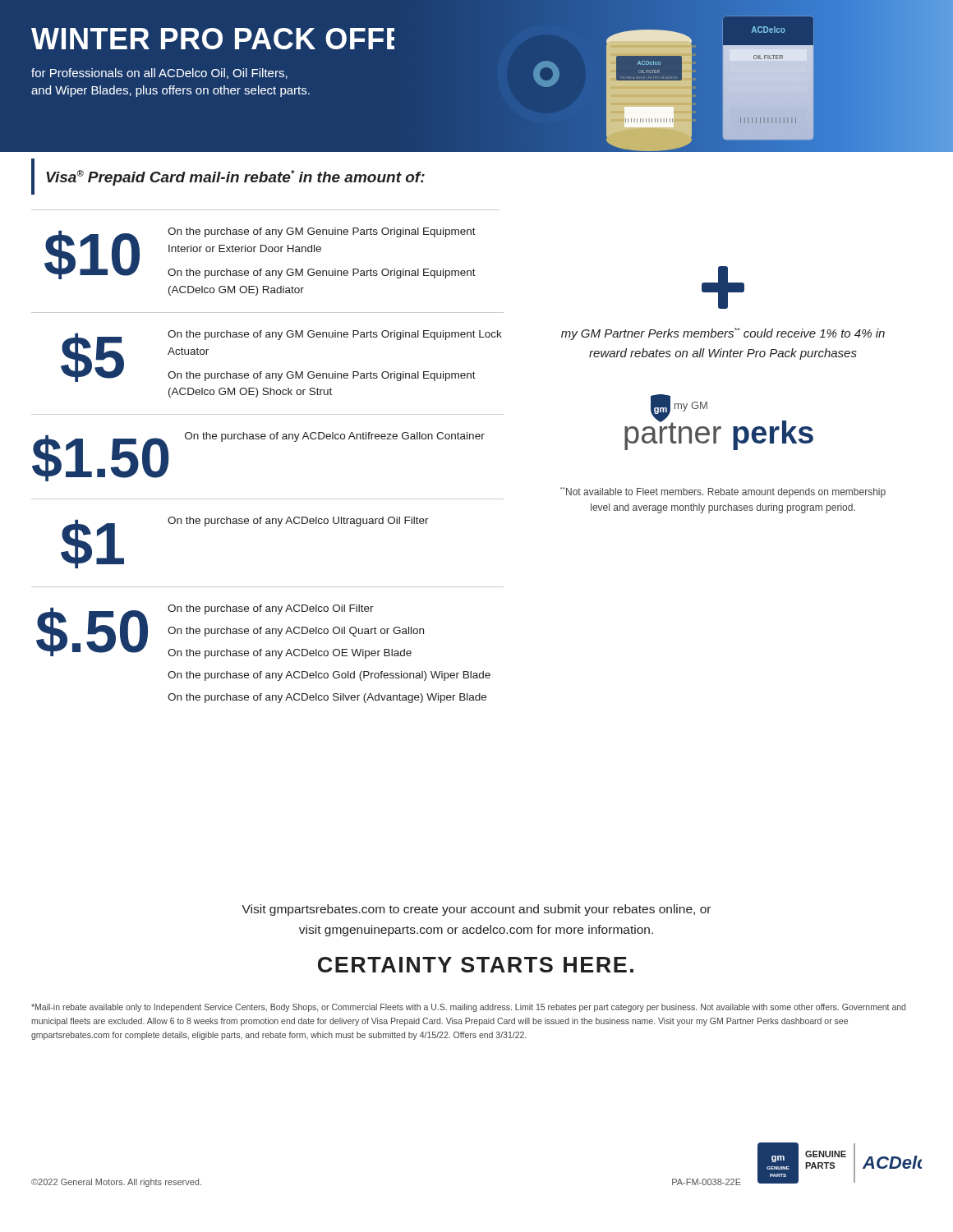Viewport: 953px width, 1232px height.
Task: Click the passage that begins "my GM Partner Perks members** could"
Action: coord(723,343)
